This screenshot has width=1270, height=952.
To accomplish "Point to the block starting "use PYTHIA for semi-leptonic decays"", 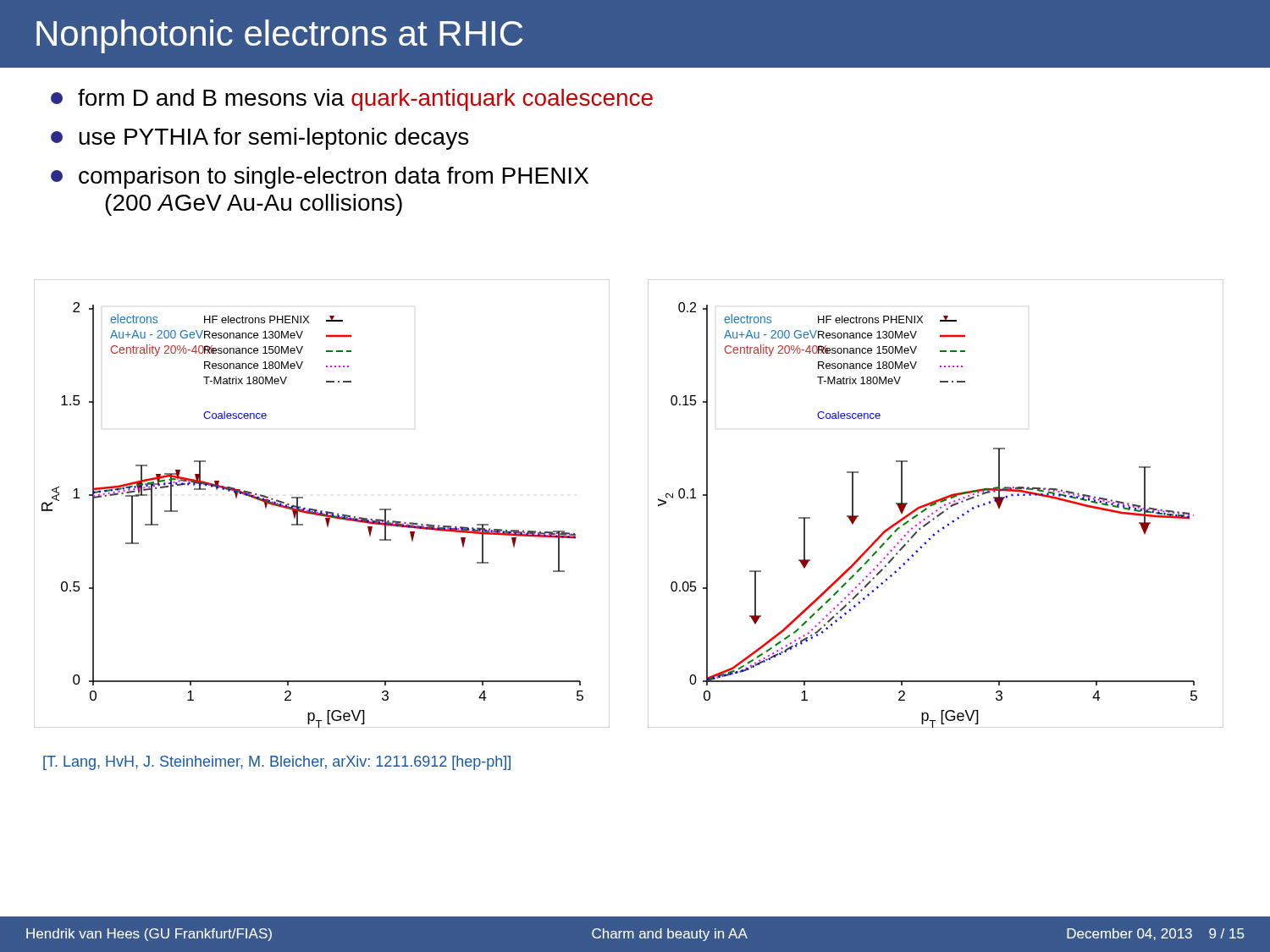I will (260, 137).
